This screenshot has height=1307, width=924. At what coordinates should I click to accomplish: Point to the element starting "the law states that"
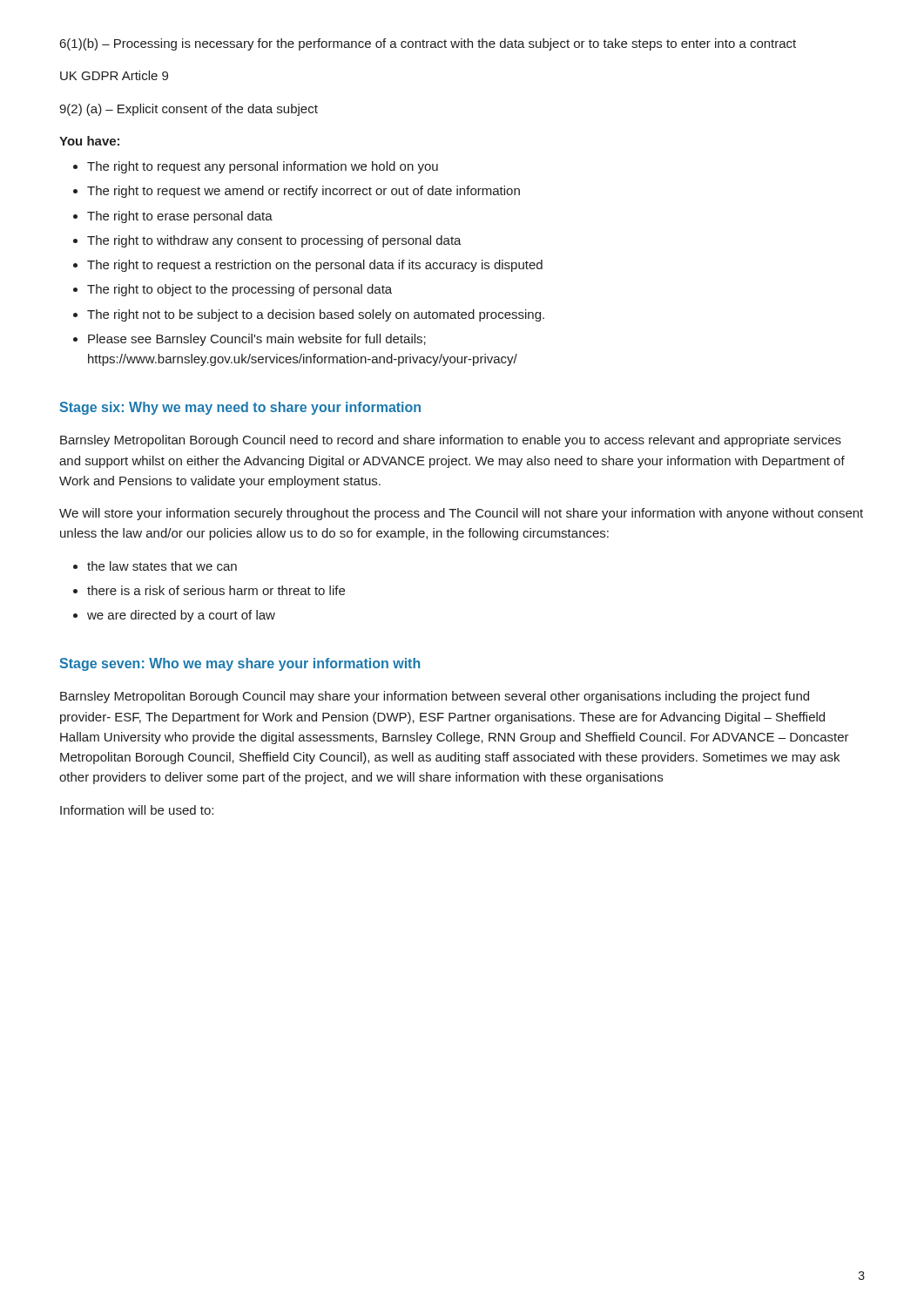[x=162, y=566]
